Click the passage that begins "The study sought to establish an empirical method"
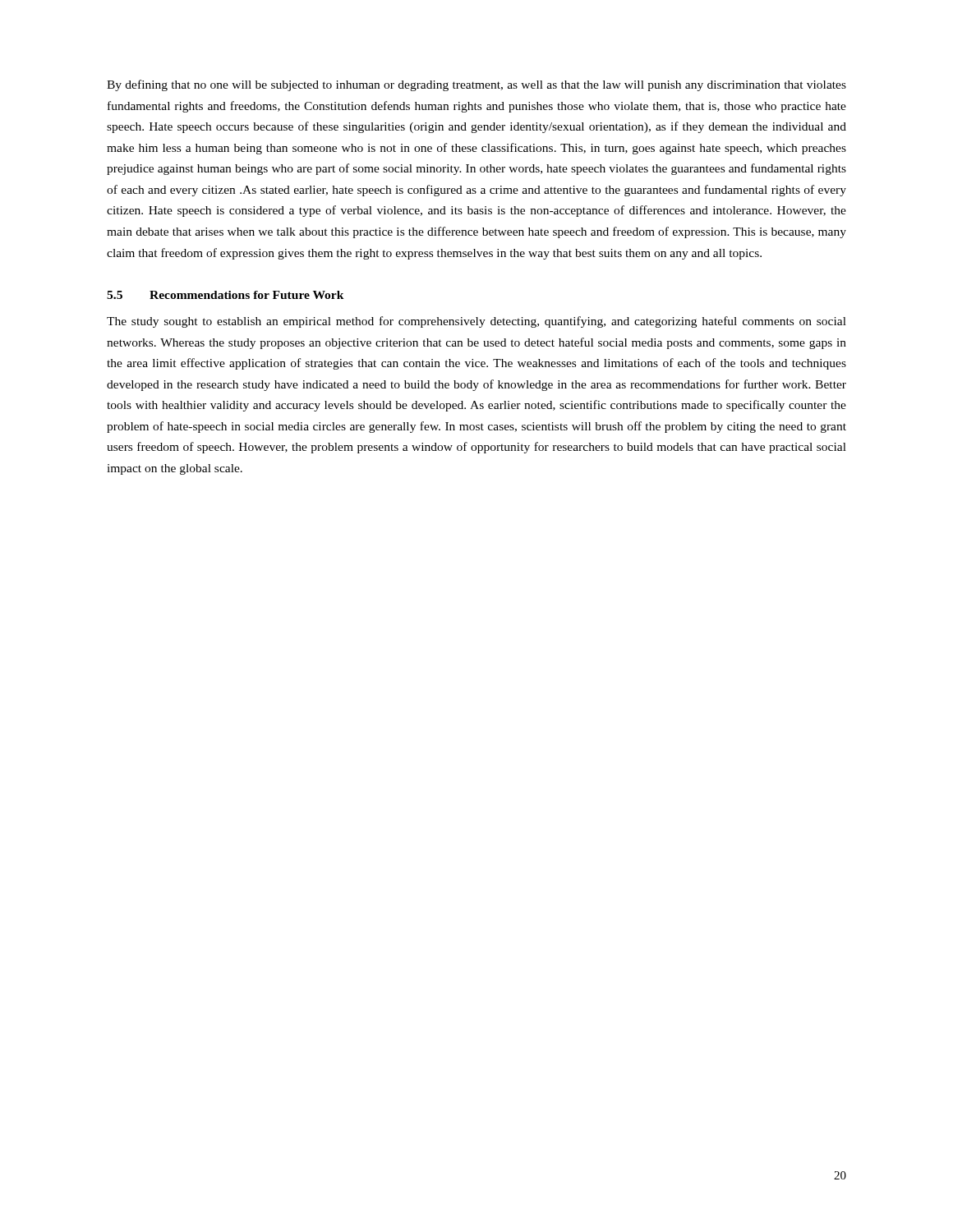 476,394
